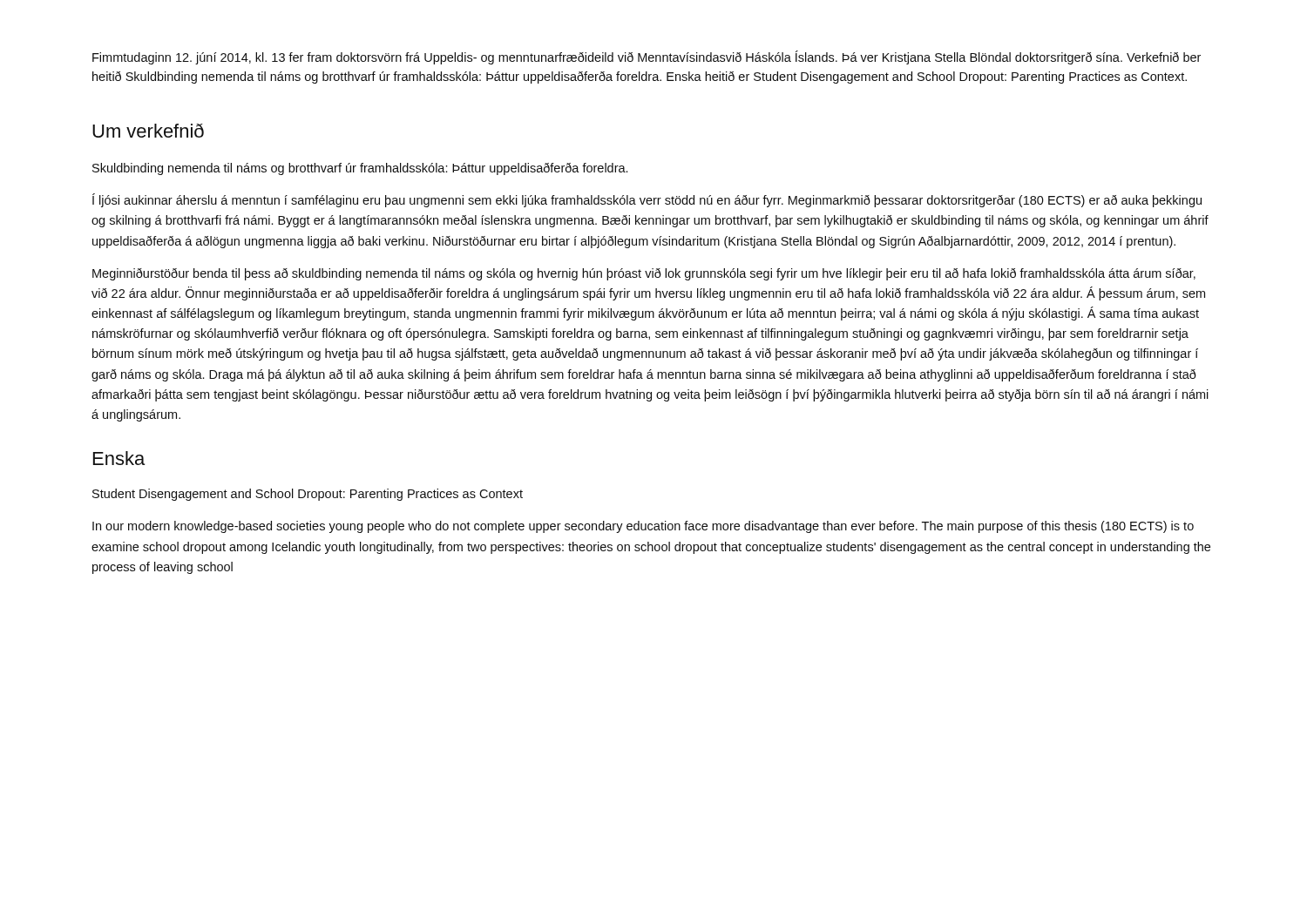Select the text block containing "In our modern knowledge-based societies young people"
The image size is (1307, 924).
click(651, 547)
